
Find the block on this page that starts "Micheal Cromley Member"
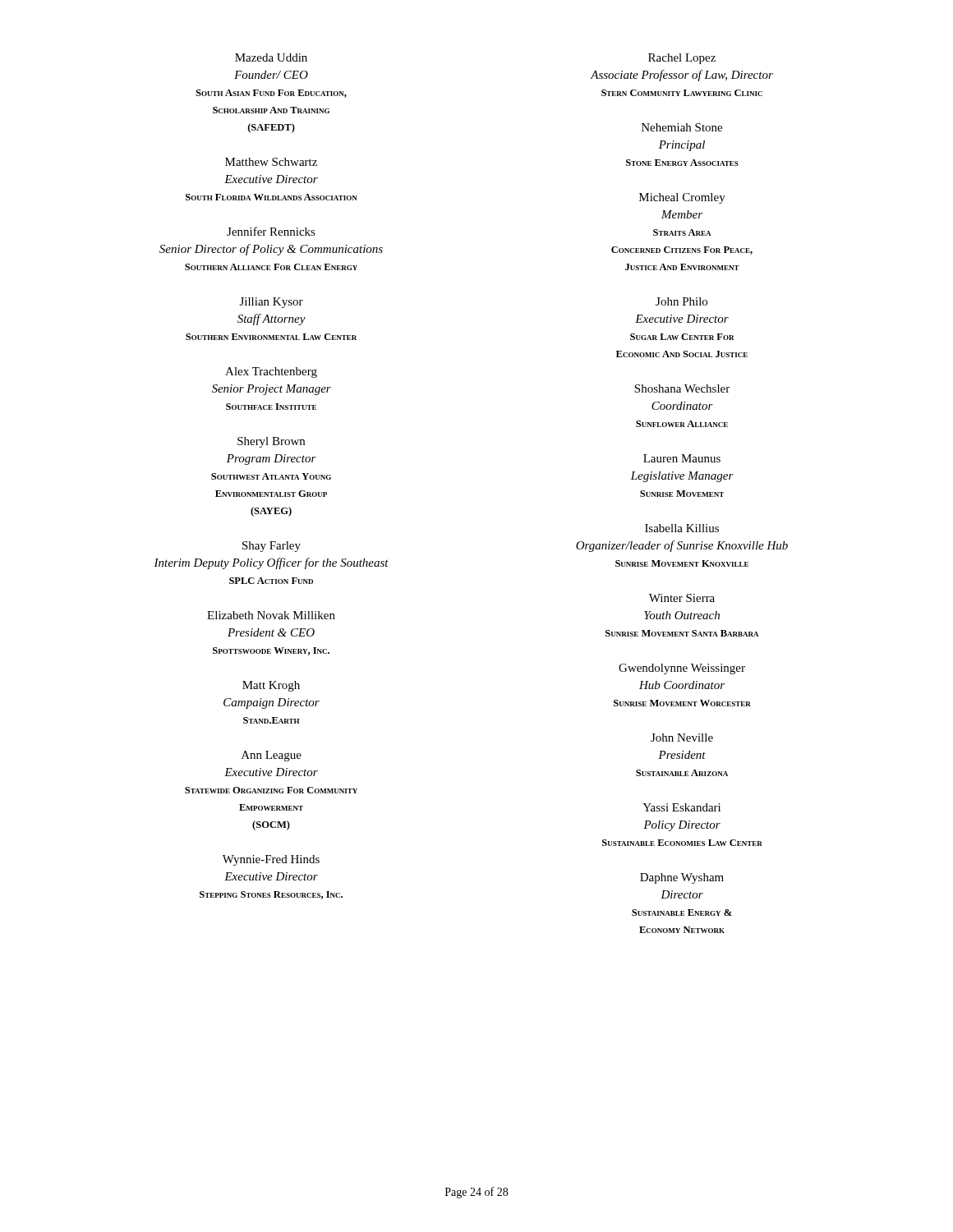click(682, 232)
